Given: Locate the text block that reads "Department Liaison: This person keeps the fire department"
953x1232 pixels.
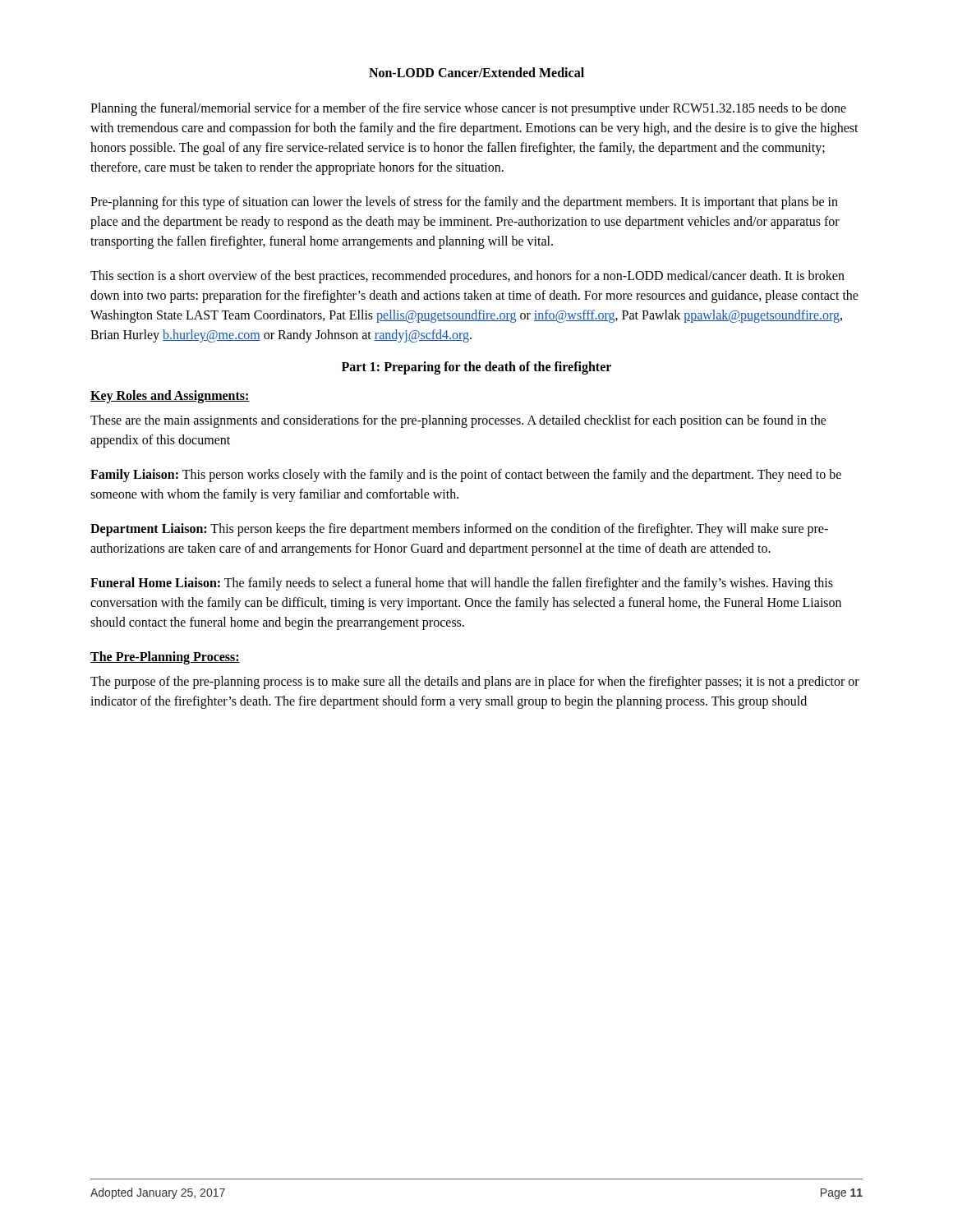Looking at the screenshot, I should click(x=459, y=538).
